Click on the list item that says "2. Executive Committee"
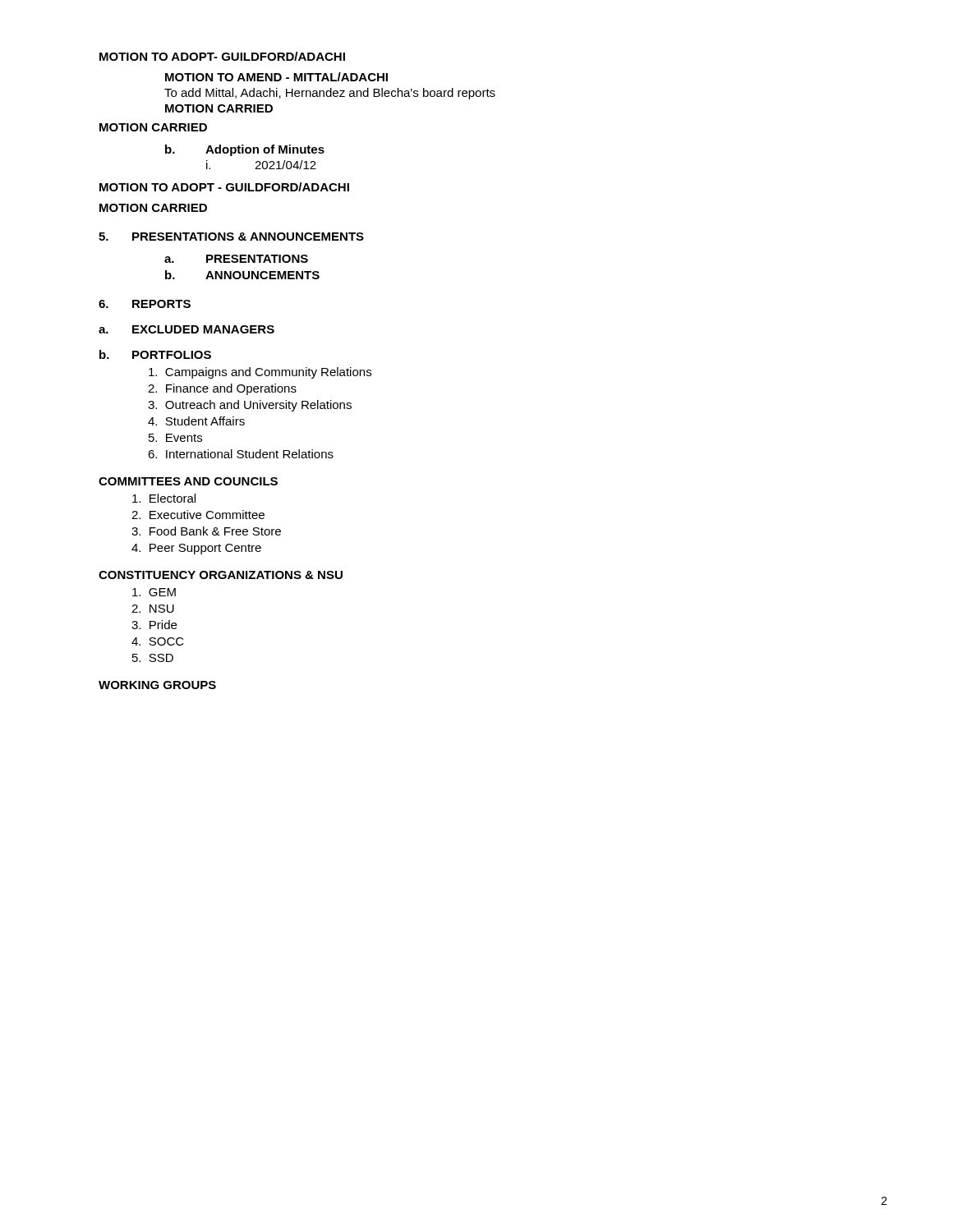 coord(198,515)
